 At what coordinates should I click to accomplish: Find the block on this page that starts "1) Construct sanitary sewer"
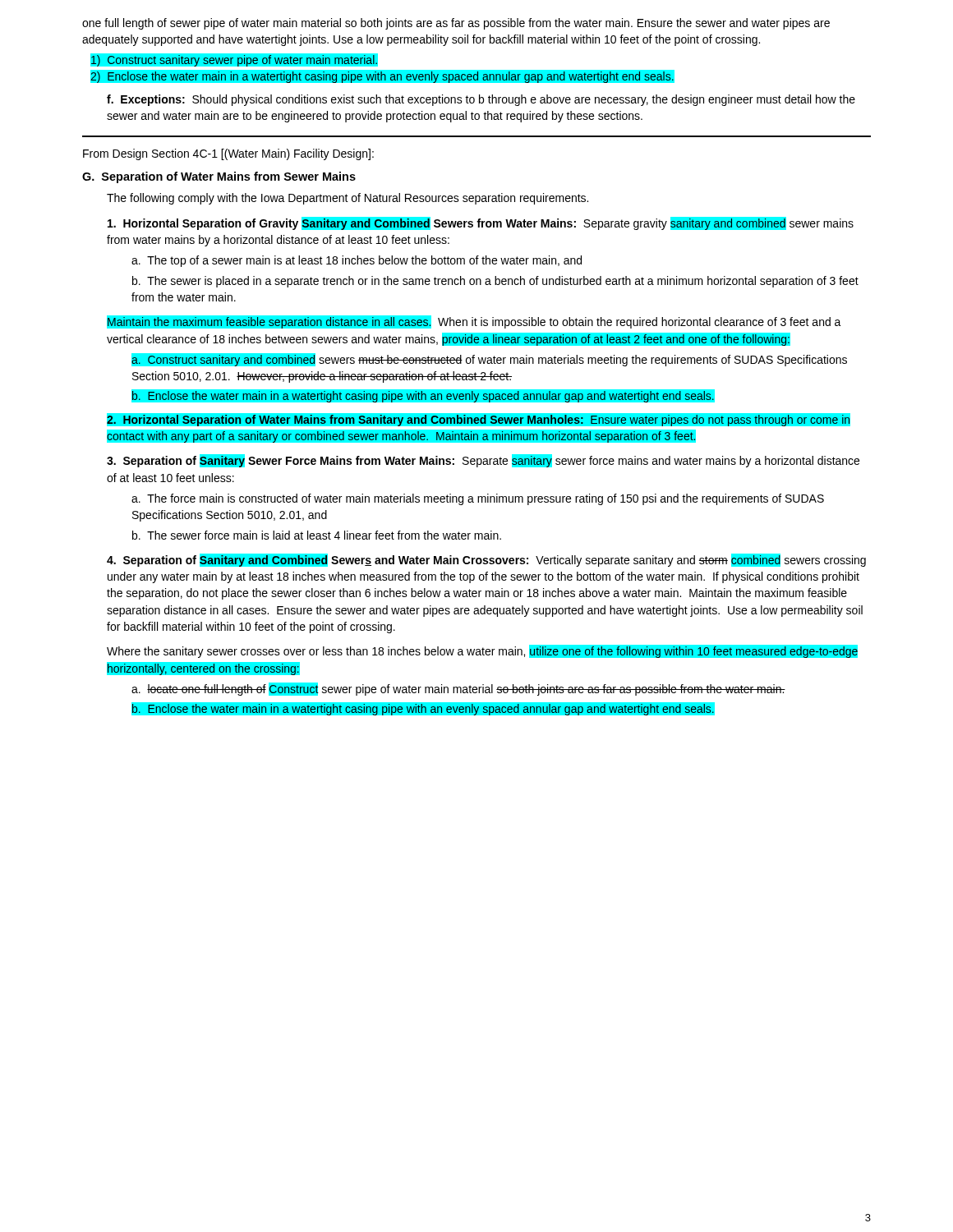pyautogui.click(x=234, y=60)
